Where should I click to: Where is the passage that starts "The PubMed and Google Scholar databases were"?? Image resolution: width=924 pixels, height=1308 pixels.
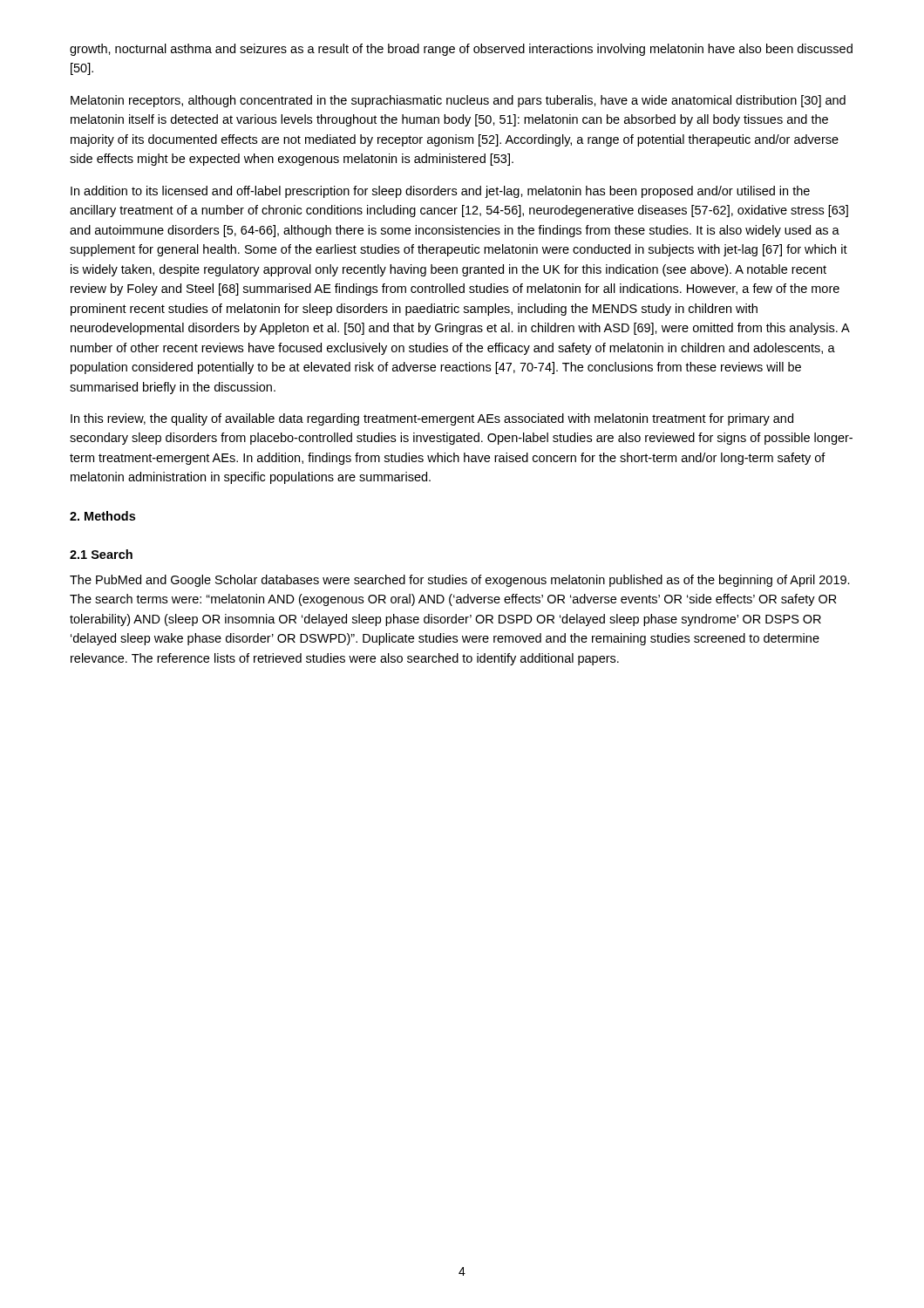[x=460, y=619]
